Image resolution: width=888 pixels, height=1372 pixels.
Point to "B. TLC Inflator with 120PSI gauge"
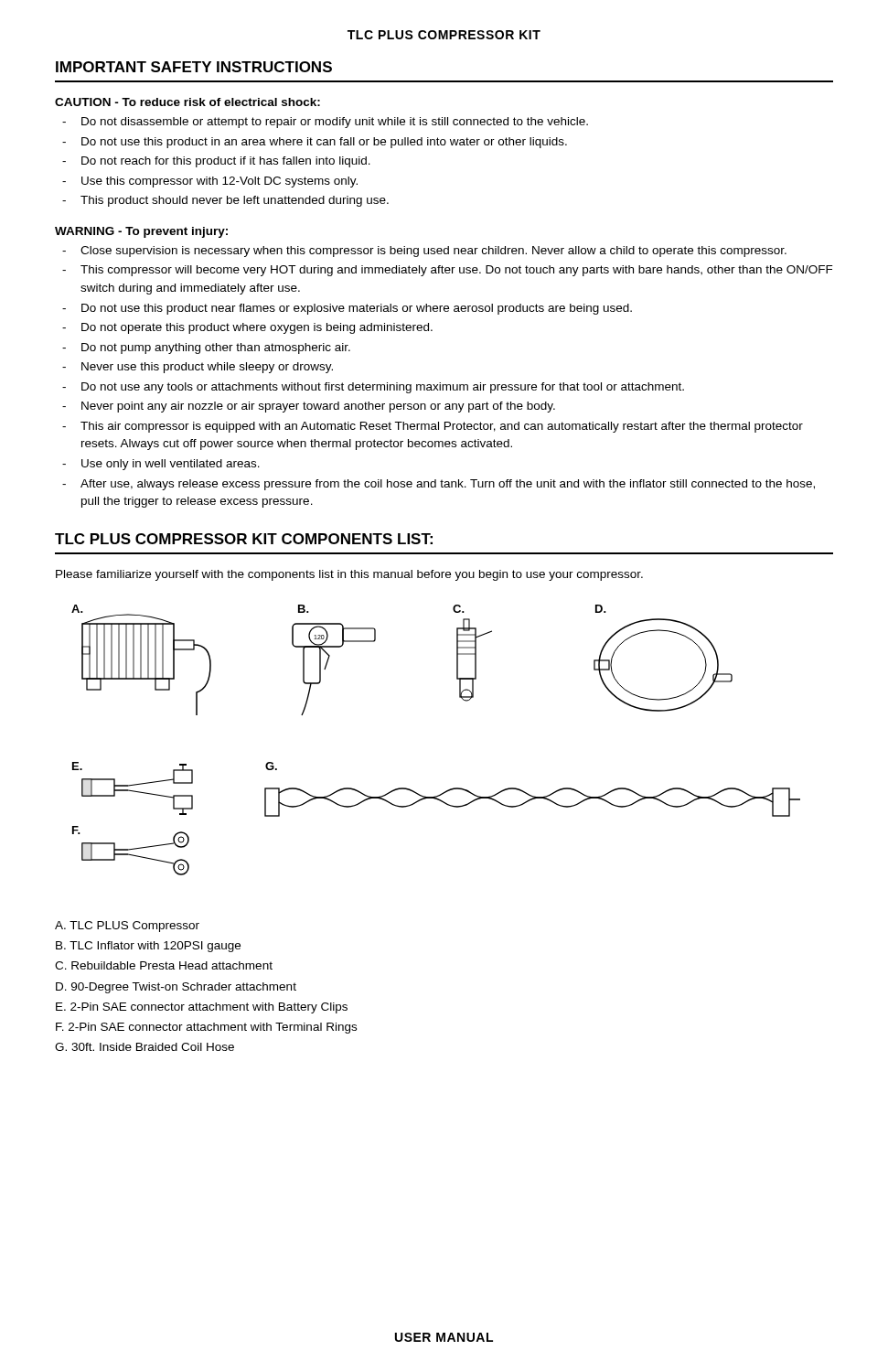pyautogui.click(x=148, y=945)
